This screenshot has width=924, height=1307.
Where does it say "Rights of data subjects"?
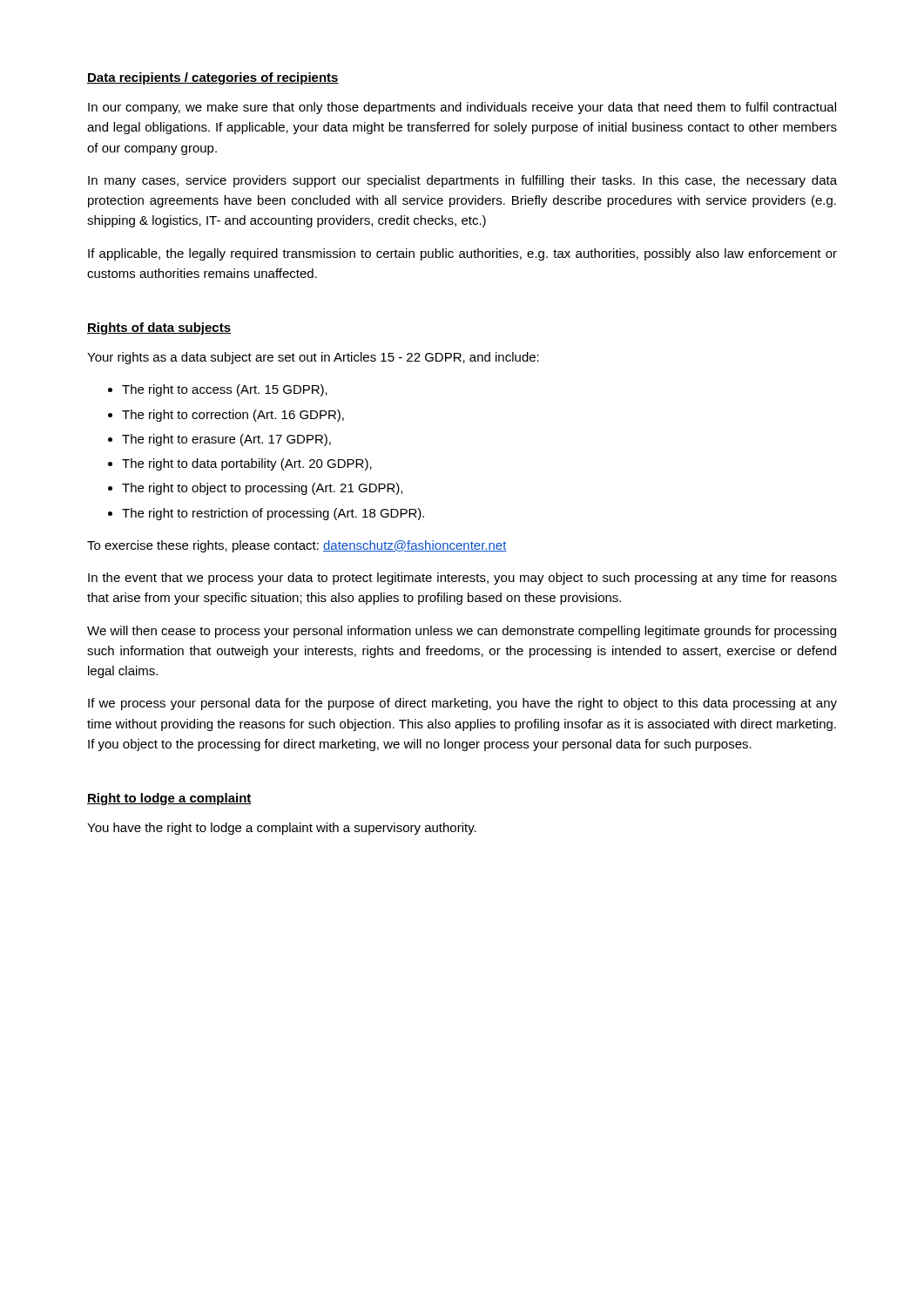(159, 327)
